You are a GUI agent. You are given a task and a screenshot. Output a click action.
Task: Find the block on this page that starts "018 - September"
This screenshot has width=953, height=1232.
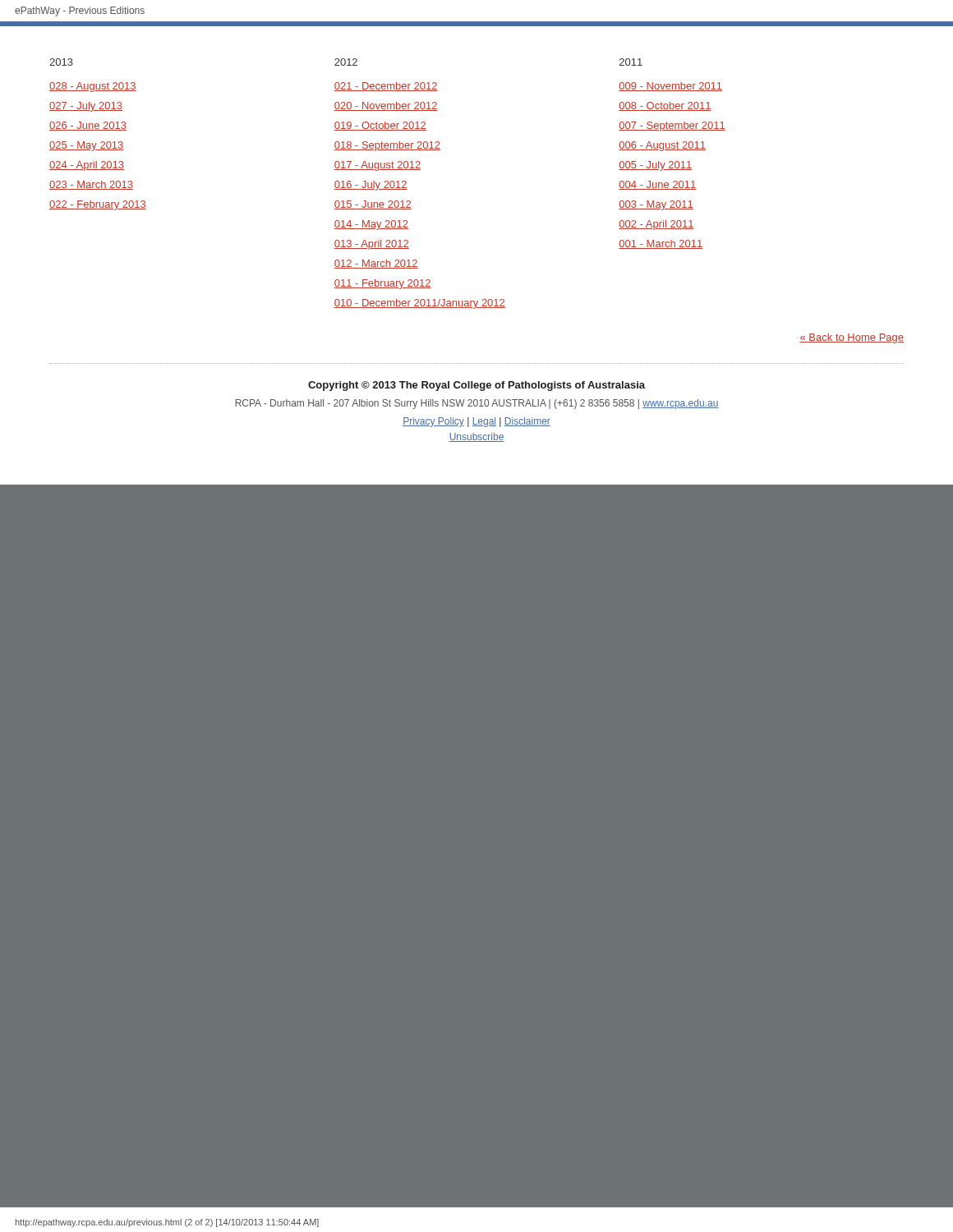coord(387,145)
